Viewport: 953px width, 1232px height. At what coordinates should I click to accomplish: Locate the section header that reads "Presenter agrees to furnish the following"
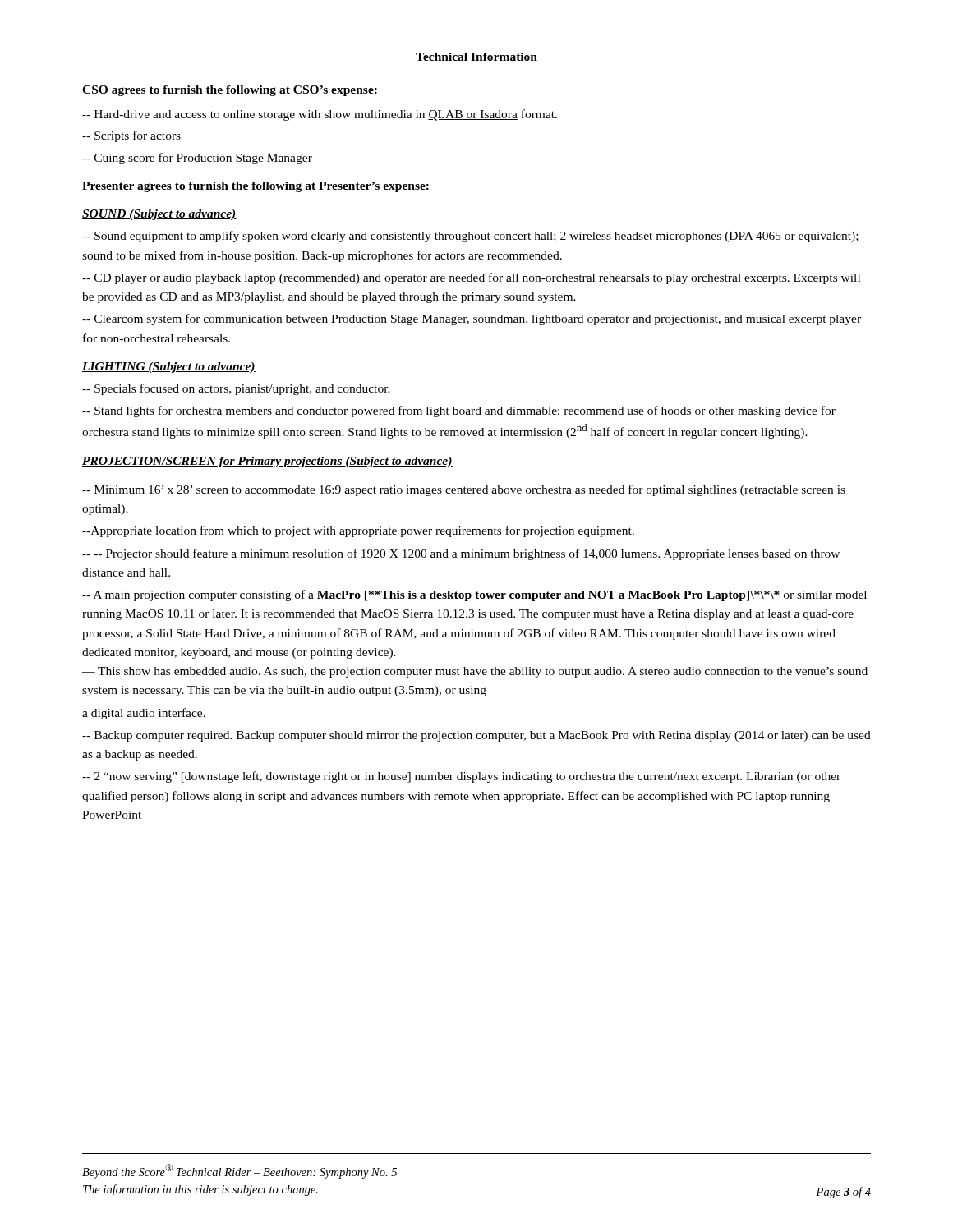click(x=256, y=186)
